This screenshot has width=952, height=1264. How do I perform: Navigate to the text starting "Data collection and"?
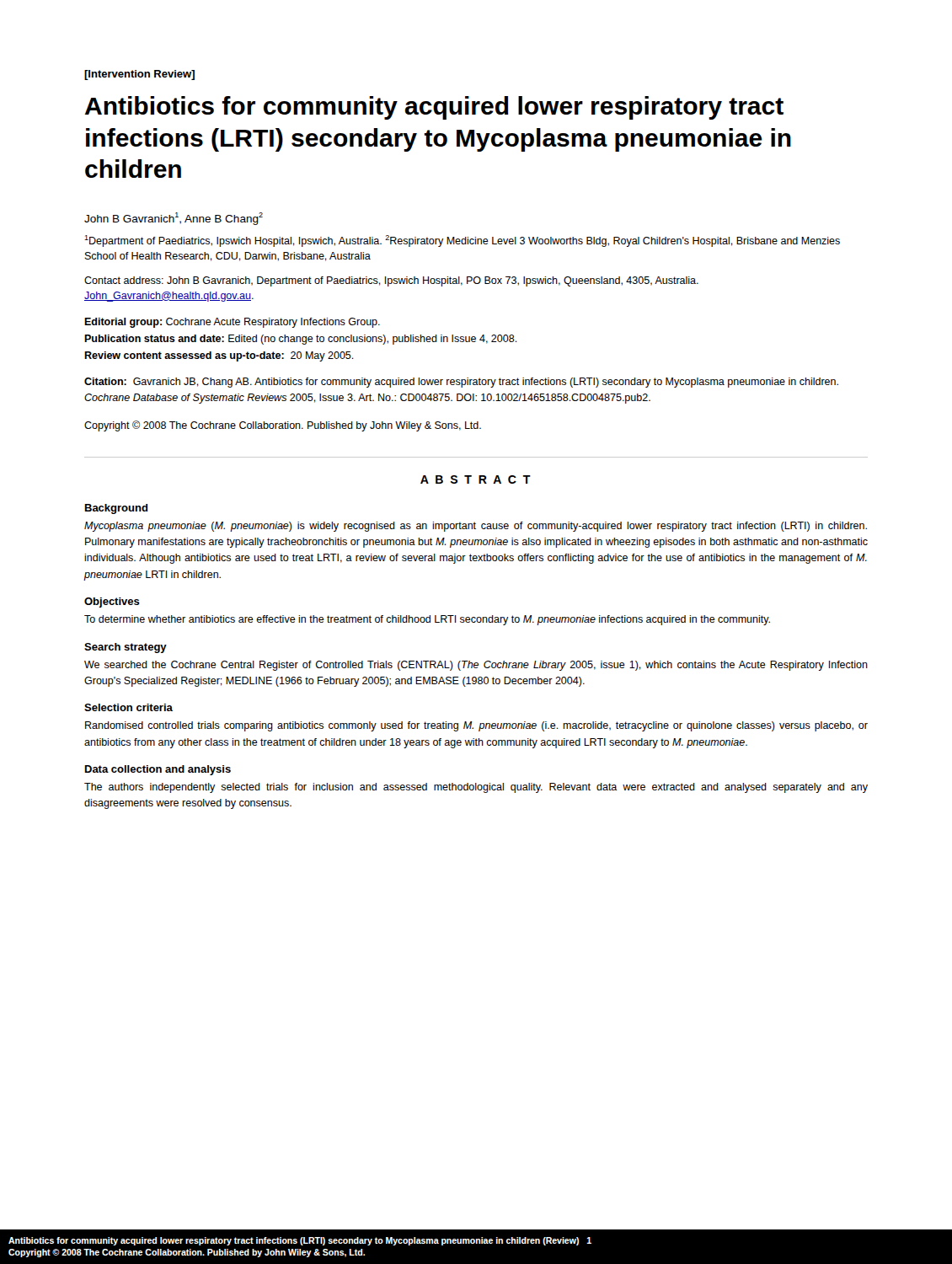(x=158, y=769)
